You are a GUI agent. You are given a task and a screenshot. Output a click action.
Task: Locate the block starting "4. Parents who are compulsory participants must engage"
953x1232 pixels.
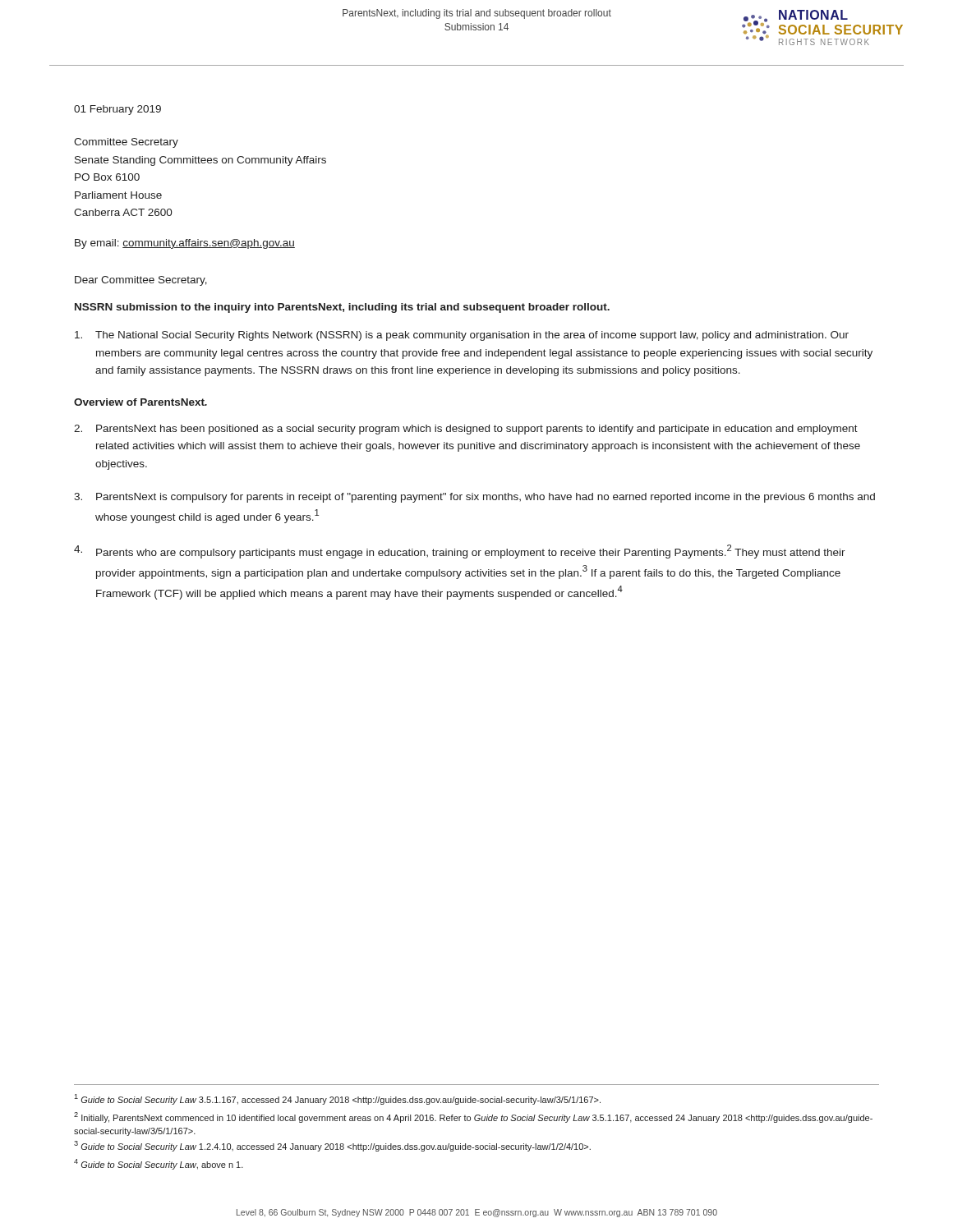click(476, 572)
